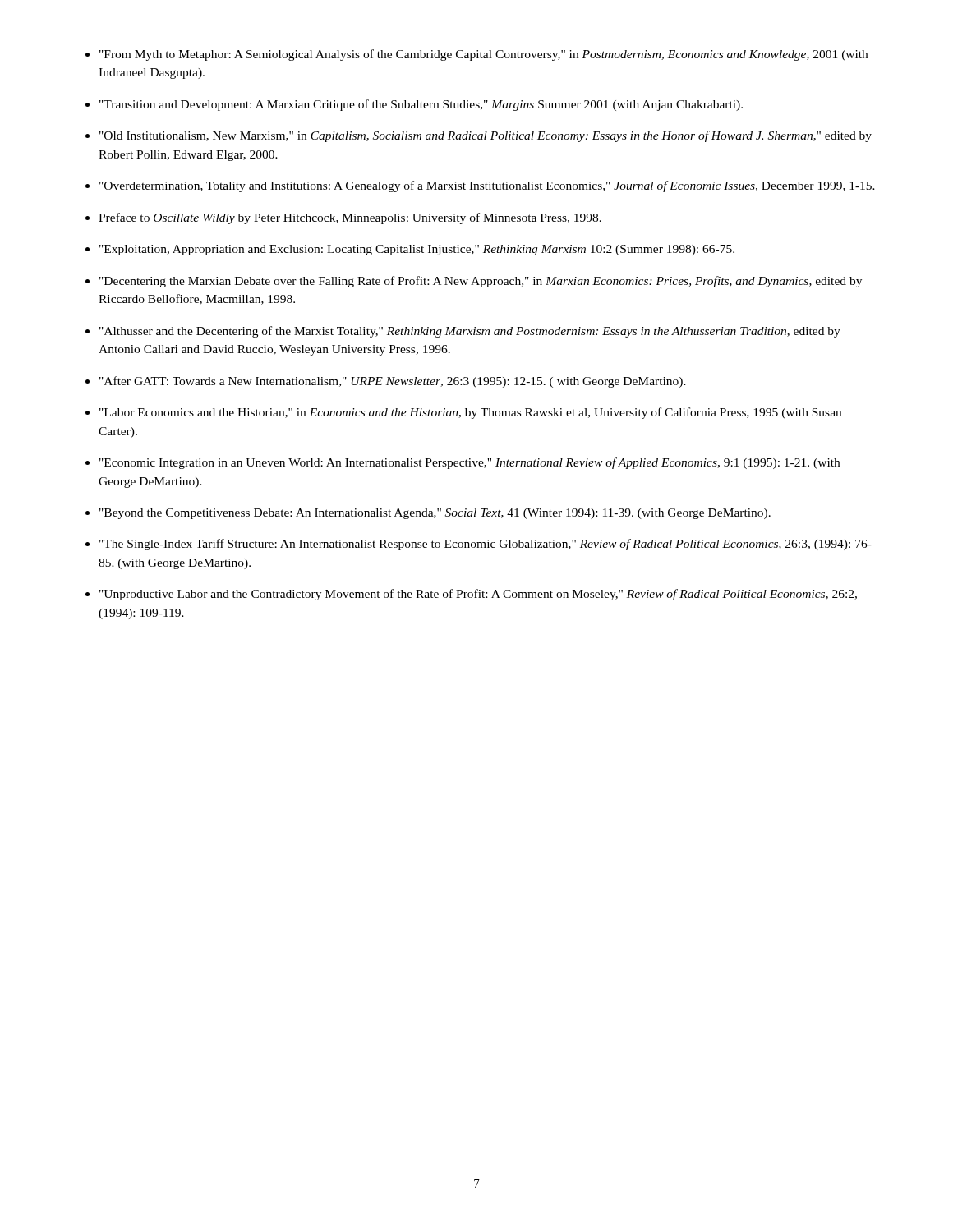Locate the block of text that opens with ""Unproductive Labor and the Contradictory"

(478, 603)
